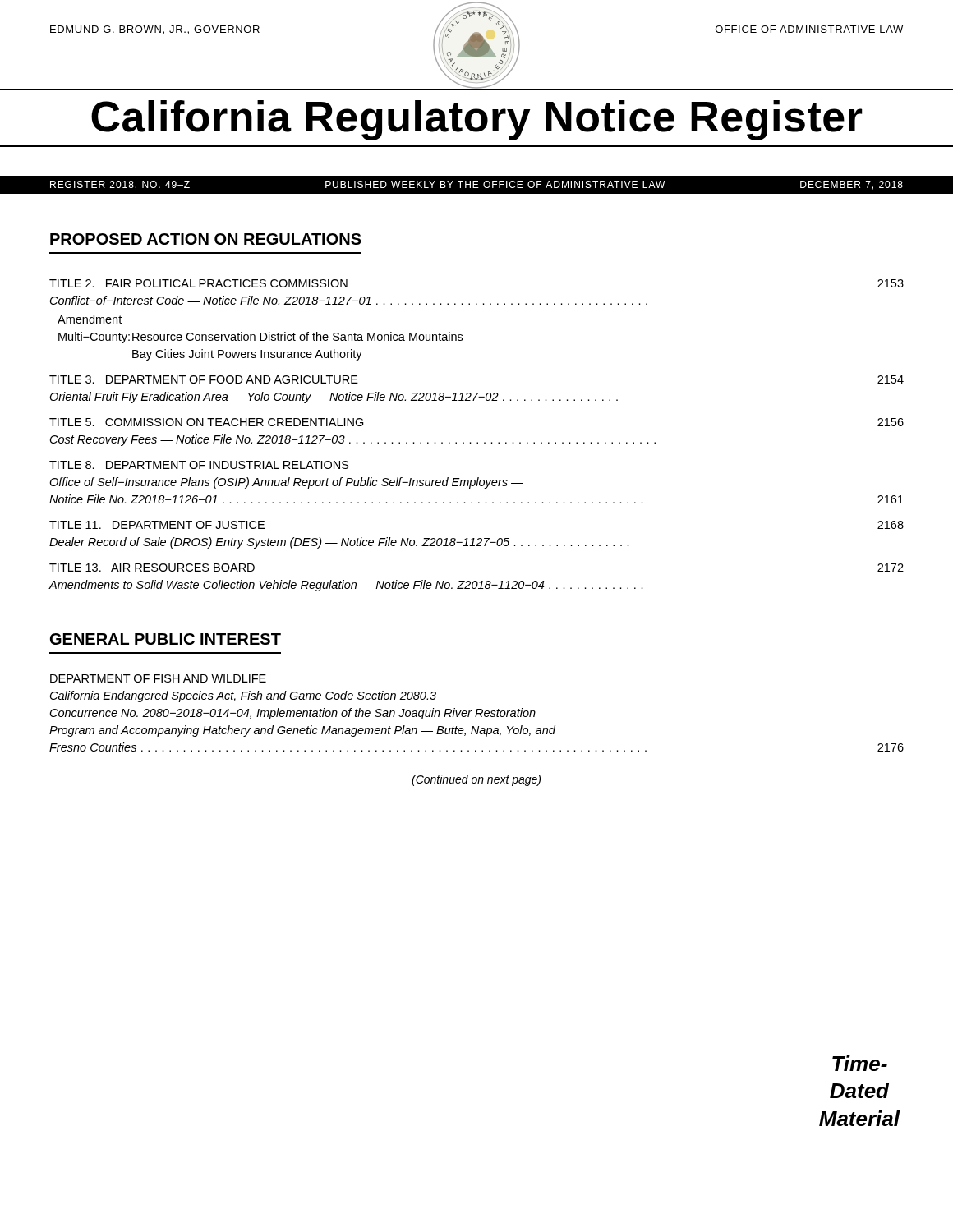The width and height of the screenshot is (953, 1232).
Task: Point to the element starting "TITLE 3. DEPARTMENT OF FOOD AND AGRICULTURE"
Action: 476,389
